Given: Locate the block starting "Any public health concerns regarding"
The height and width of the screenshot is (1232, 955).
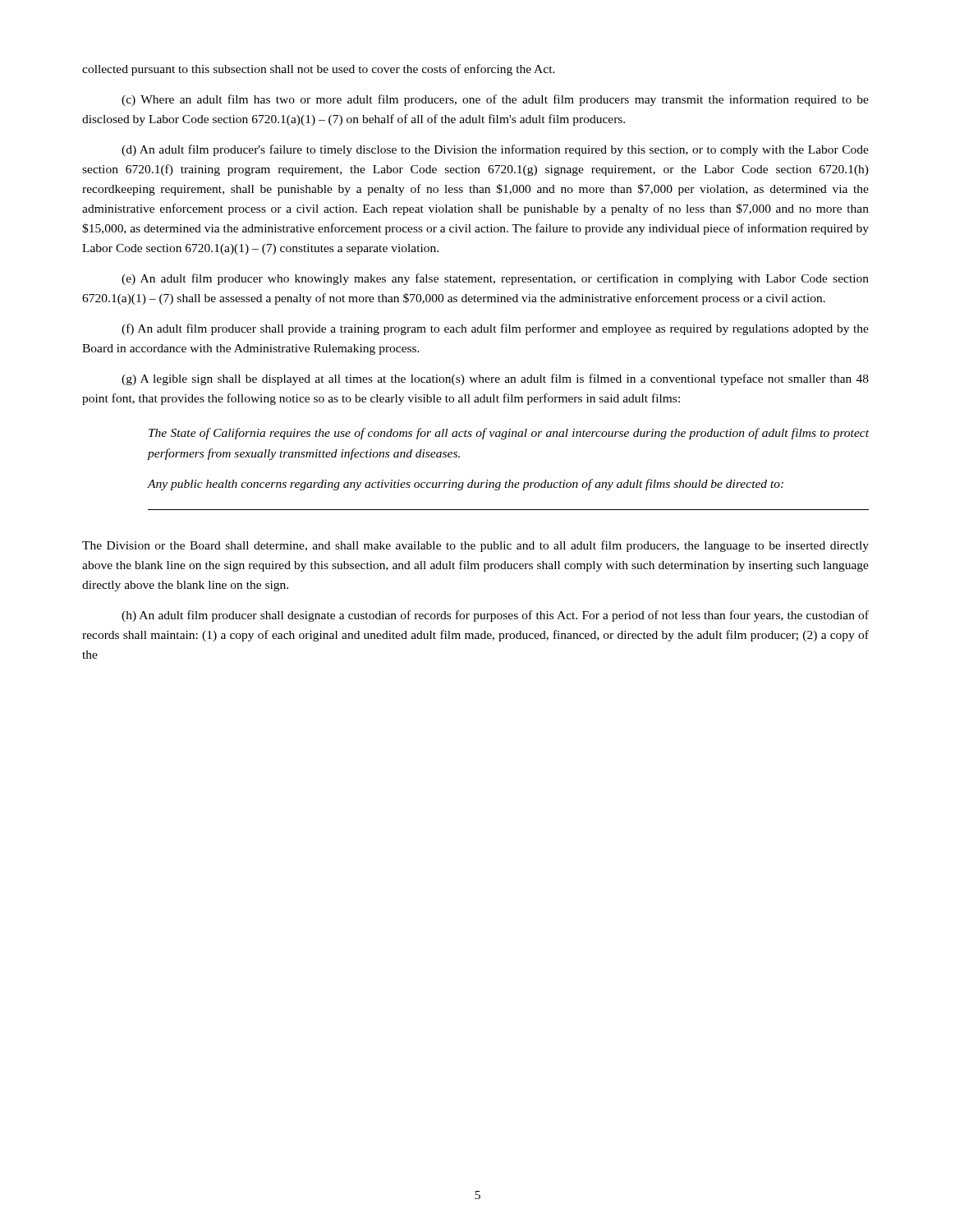Looking at the screenshot, I should 508,484.
